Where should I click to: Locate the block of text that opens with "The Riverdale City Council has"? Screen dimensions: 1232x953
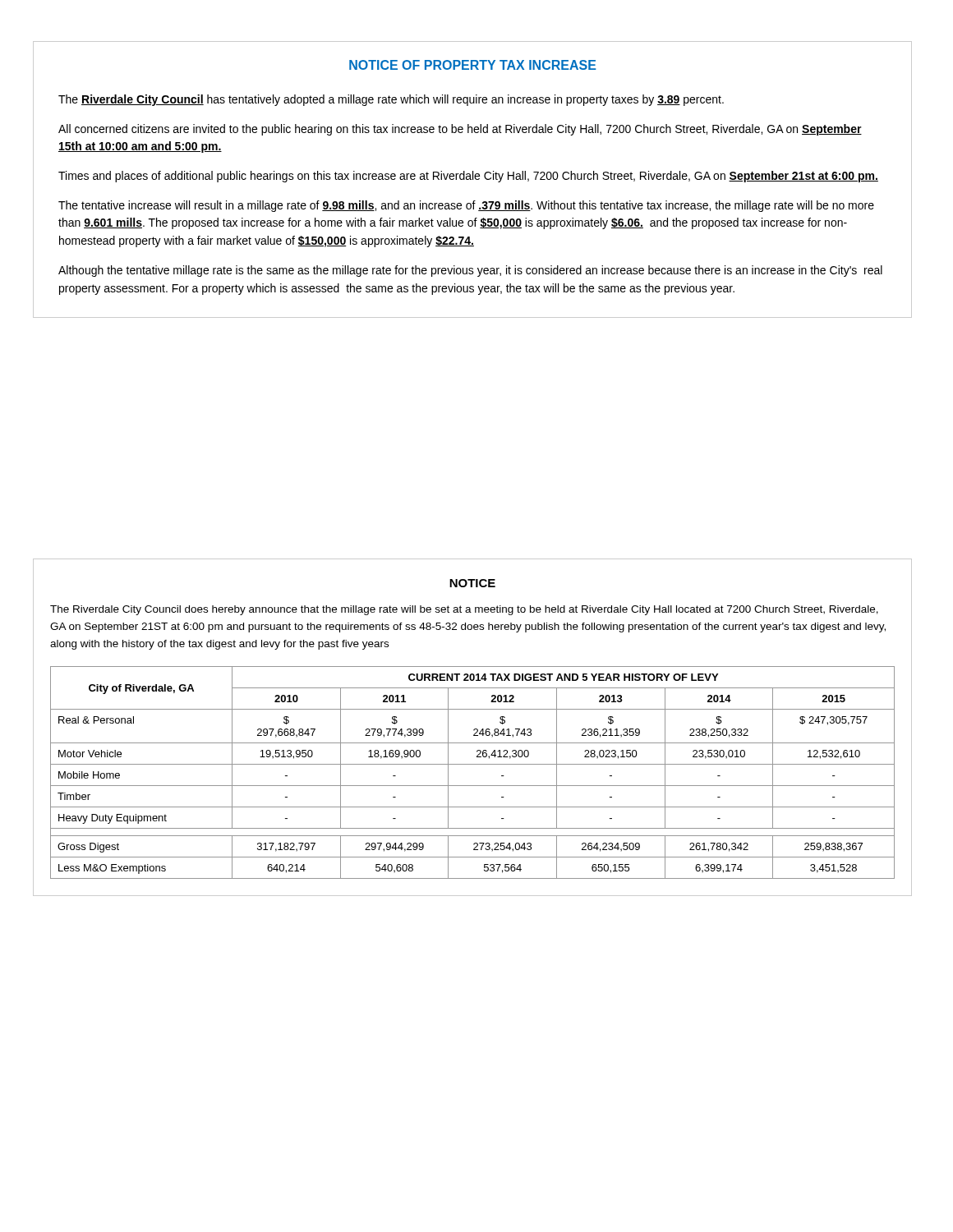click(391, 99)
